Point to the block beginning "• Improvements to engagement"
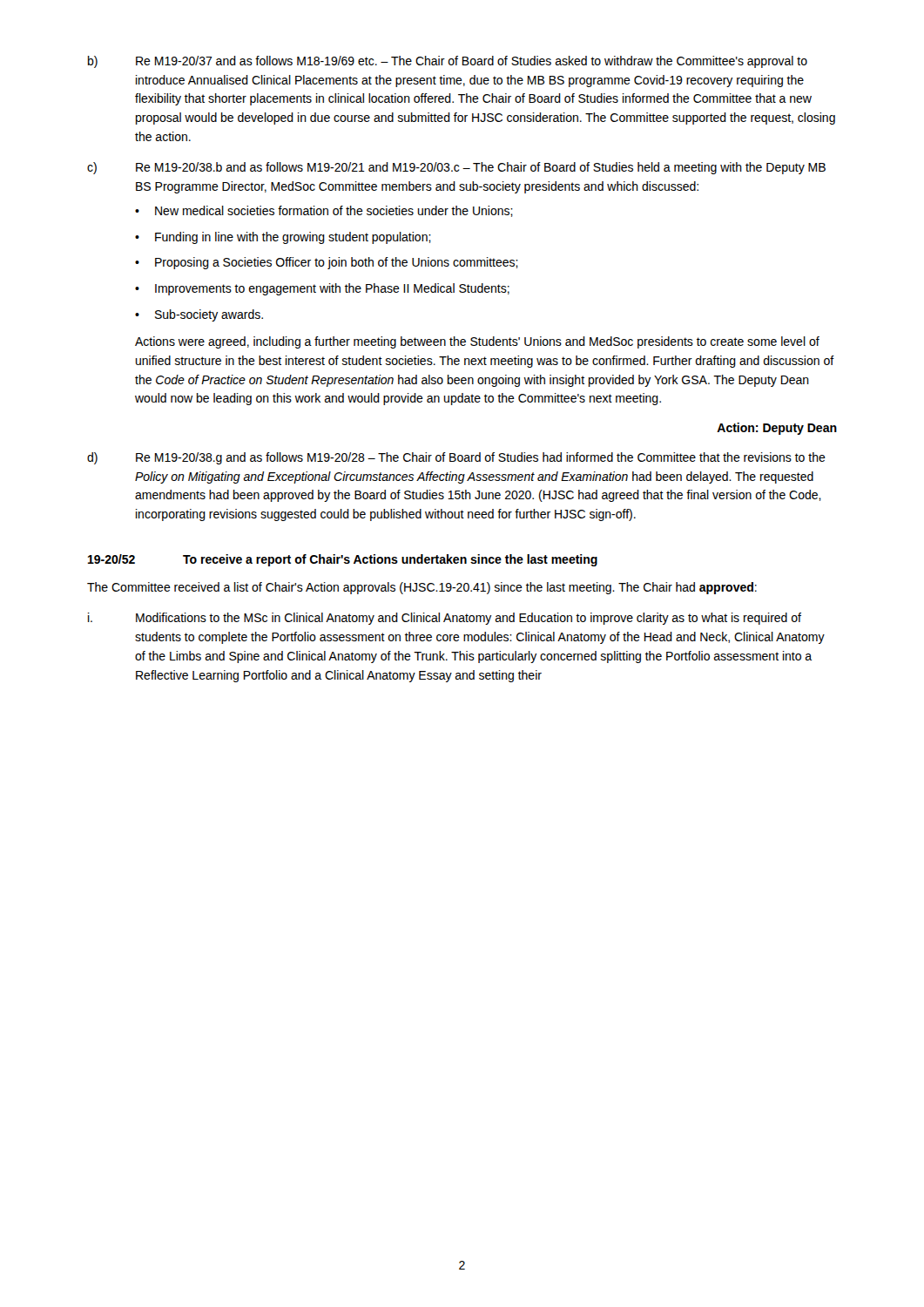 322,289
